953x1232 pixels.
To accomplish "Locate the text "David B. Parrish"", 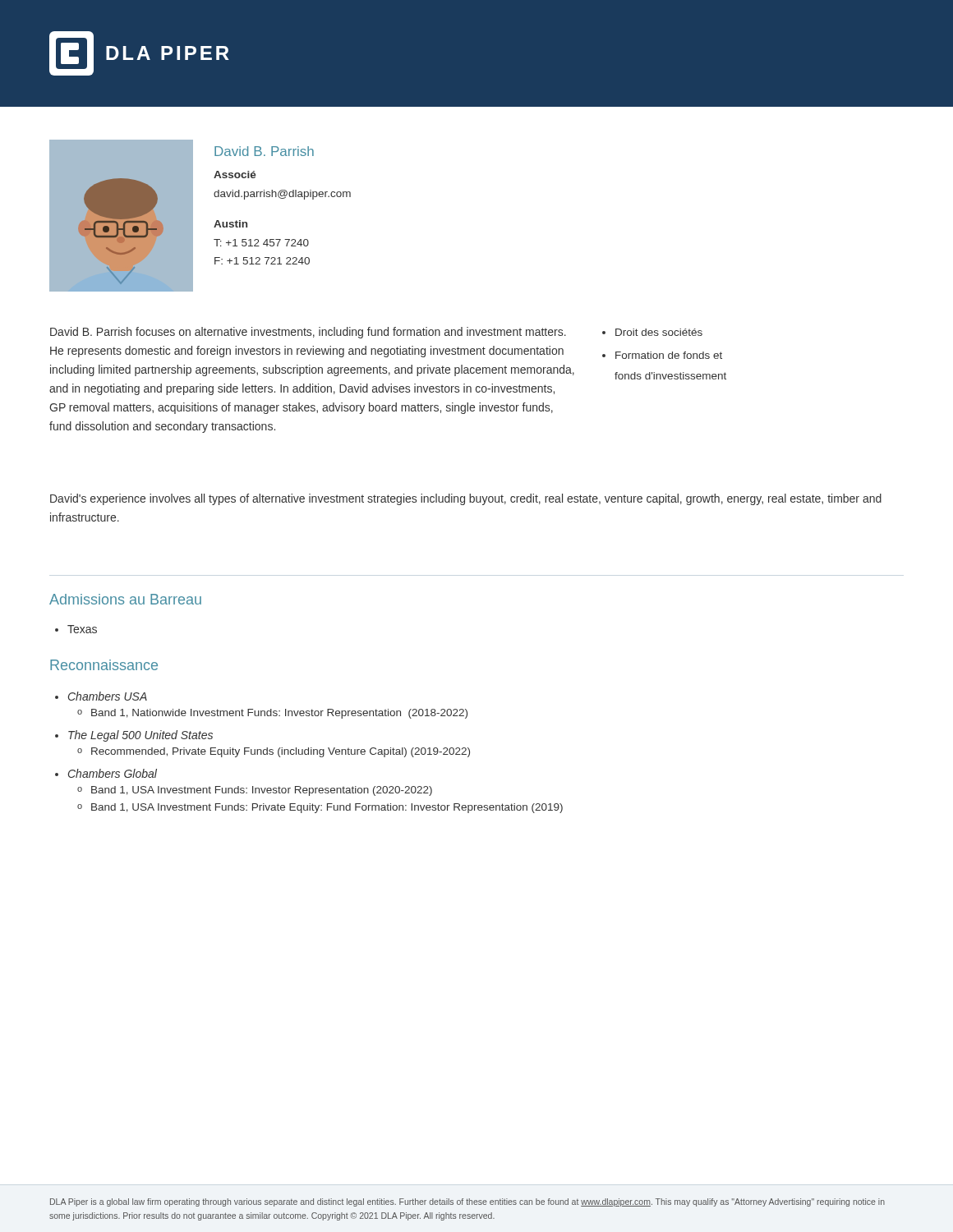I will click(264, 152).
